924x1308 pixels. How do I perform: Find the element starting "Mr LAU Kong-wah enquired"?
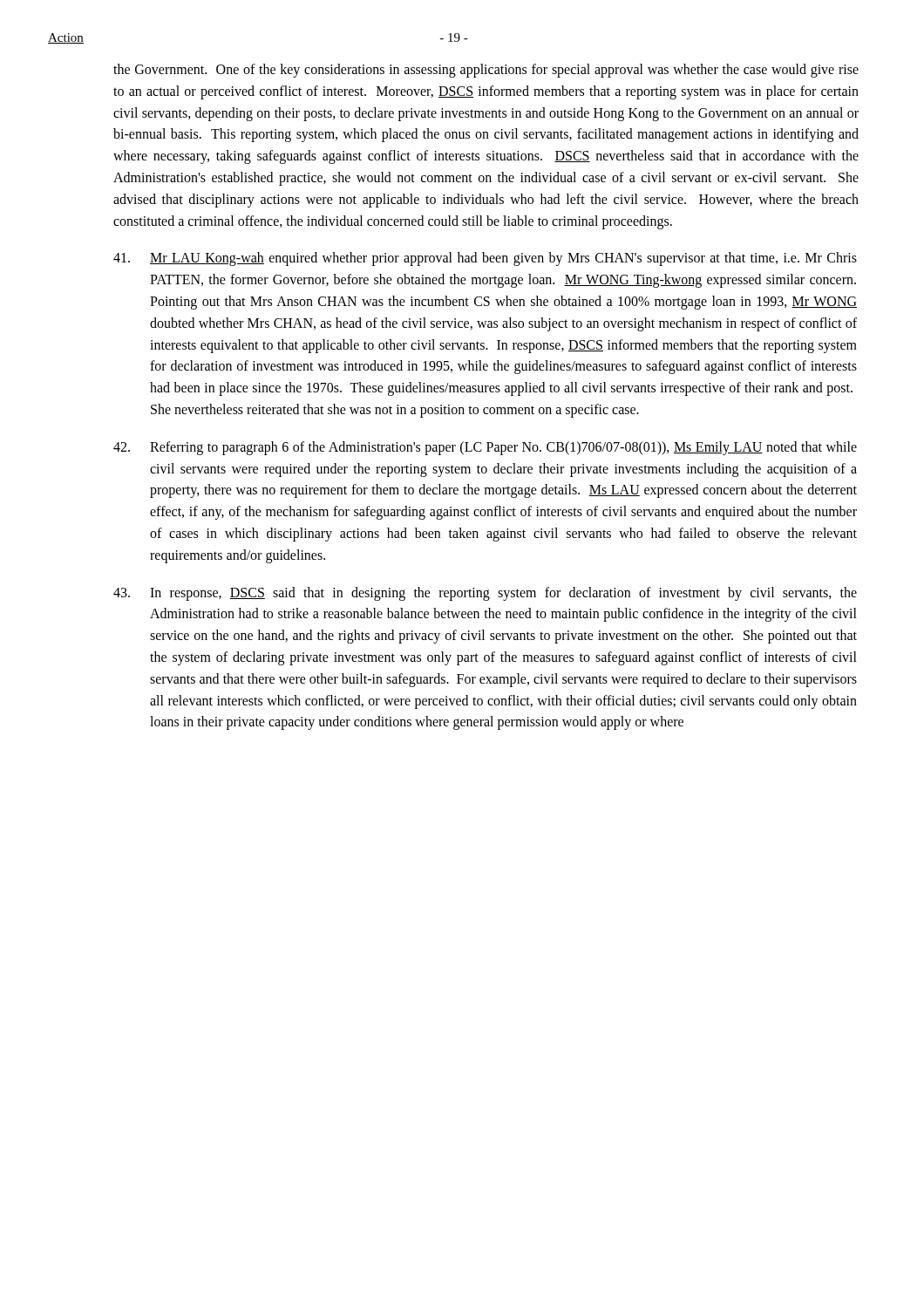pos(485,334)
